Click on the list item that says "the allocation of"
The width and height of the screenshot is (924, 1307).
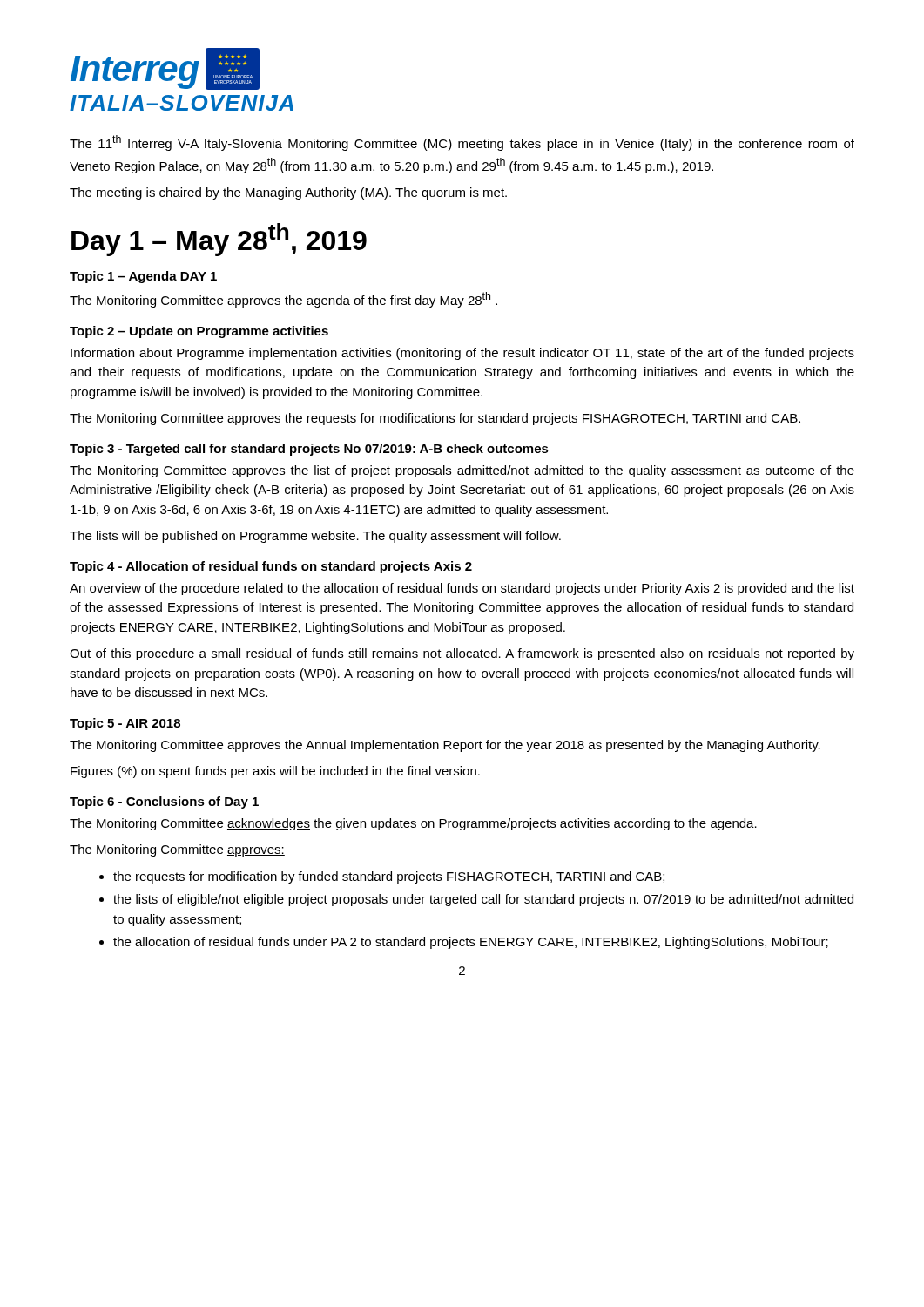point(471,942)
